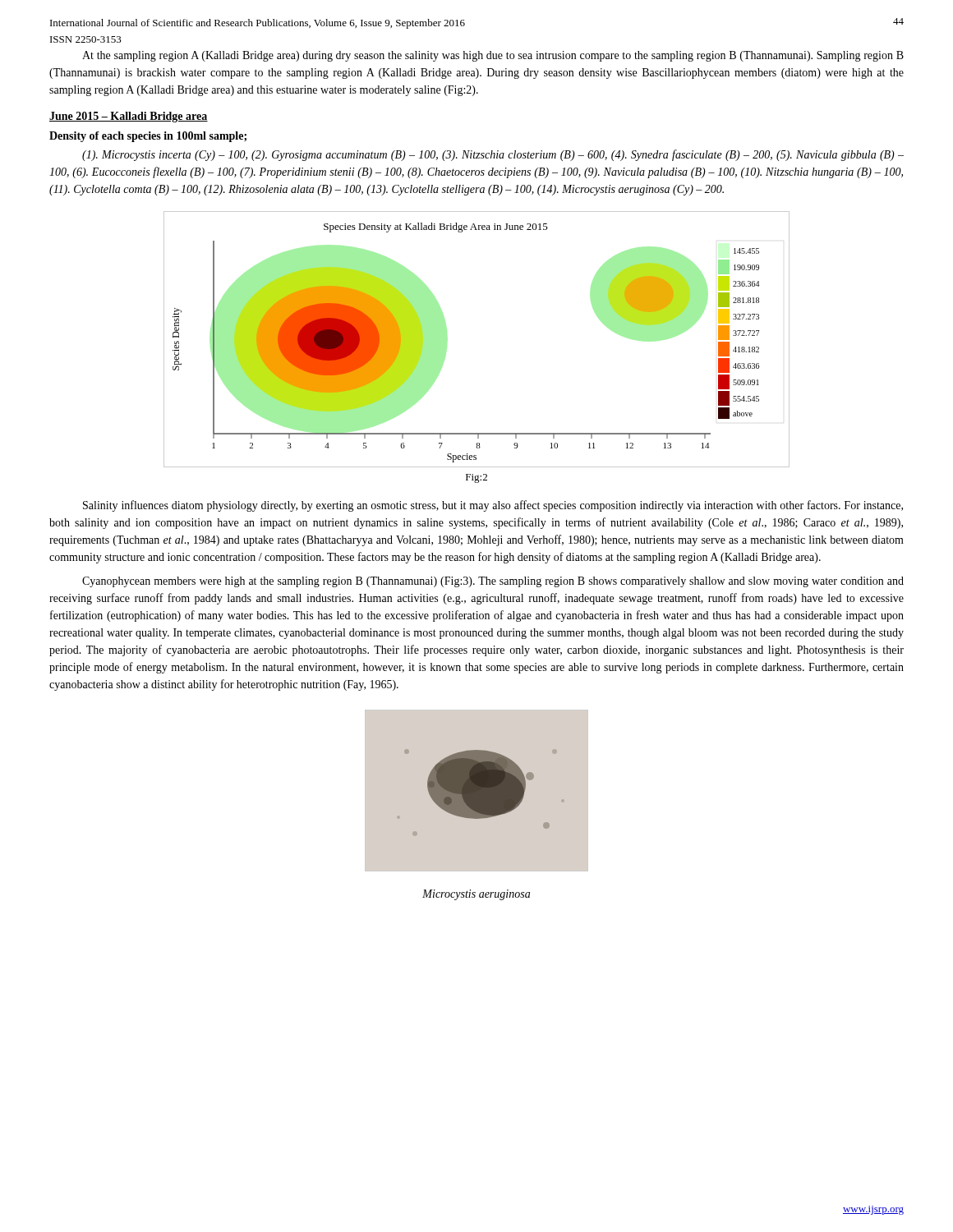Click the caption
The height and width of the screenshot is (1232, 953).
pos(476,894)
